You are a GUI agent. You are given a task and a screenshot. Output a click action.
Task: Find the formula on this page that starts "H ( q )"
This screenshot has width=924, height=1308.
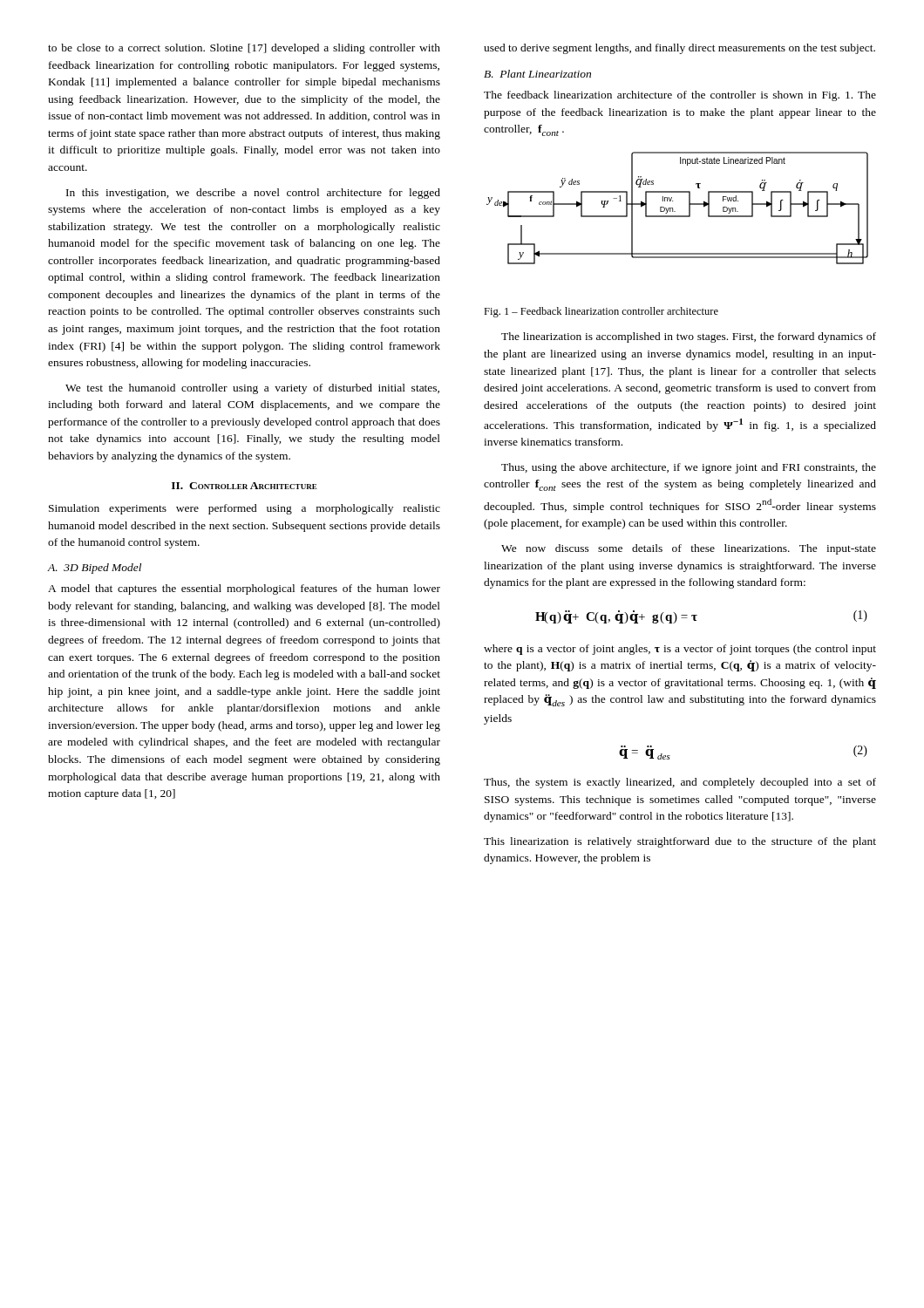(695, 615)
